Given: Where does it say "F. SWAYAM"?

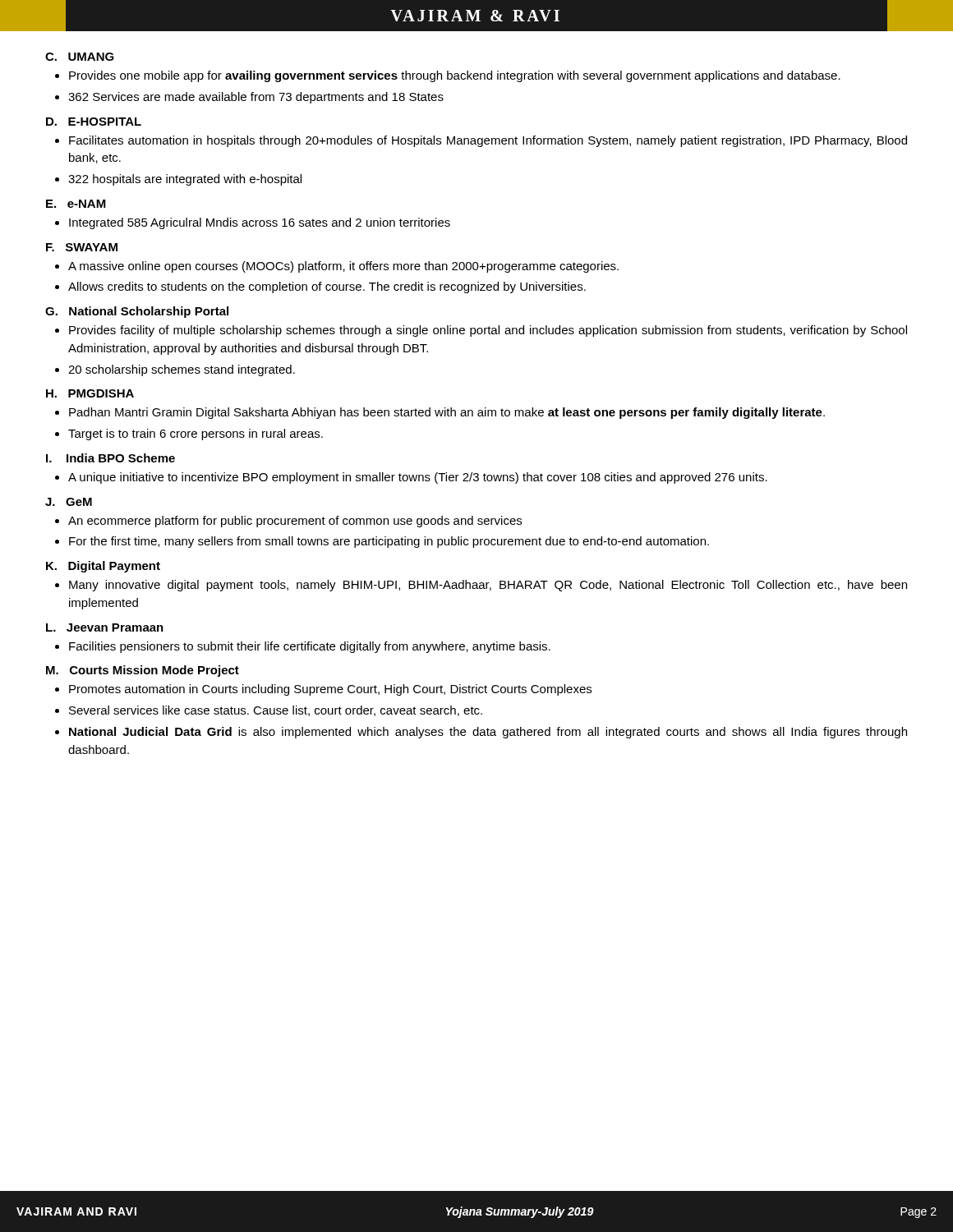Looking at the screenshot, I should pos(82,246).
